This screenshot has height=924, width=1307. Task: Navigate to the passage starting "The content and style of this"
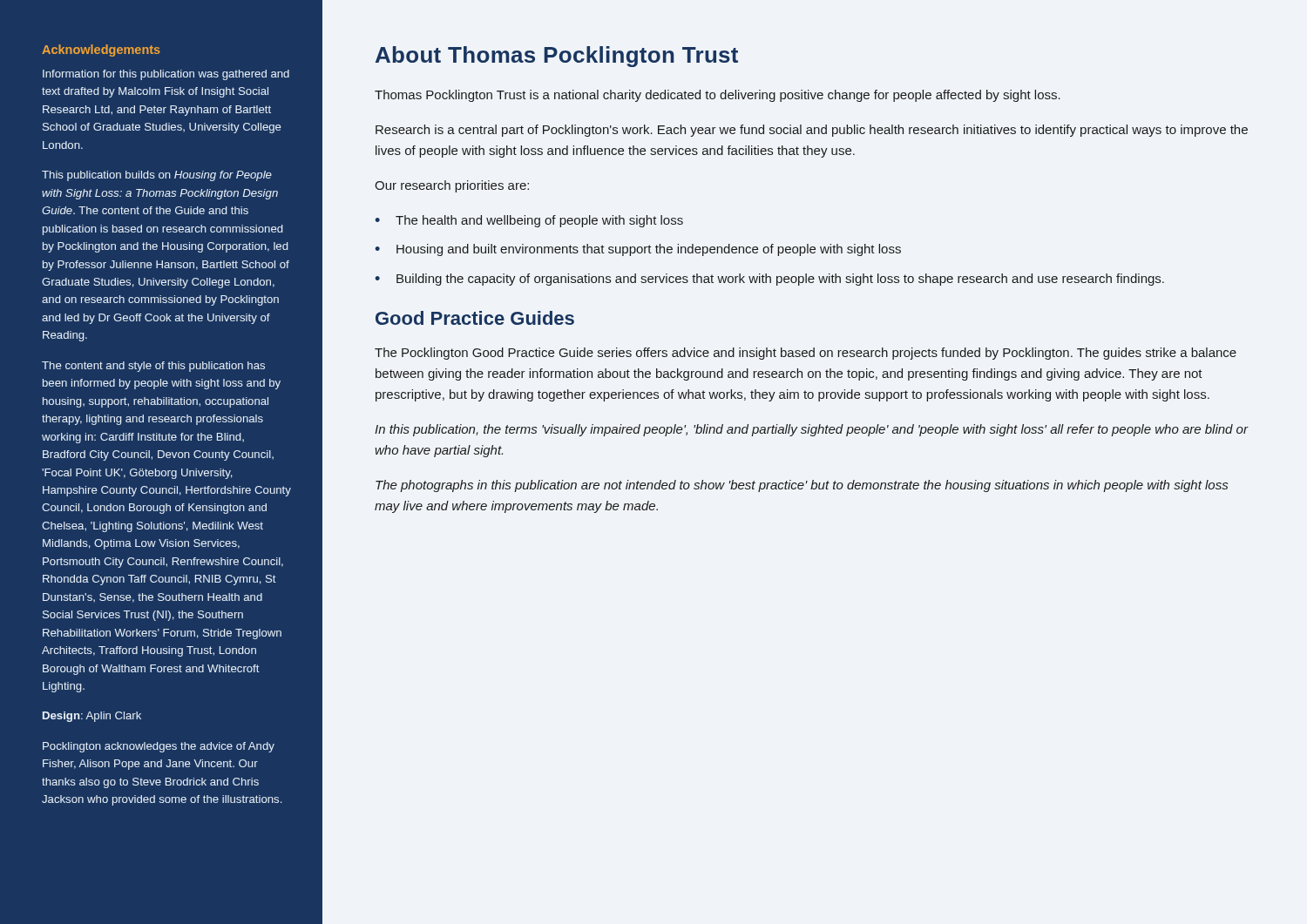click(166, 526)
